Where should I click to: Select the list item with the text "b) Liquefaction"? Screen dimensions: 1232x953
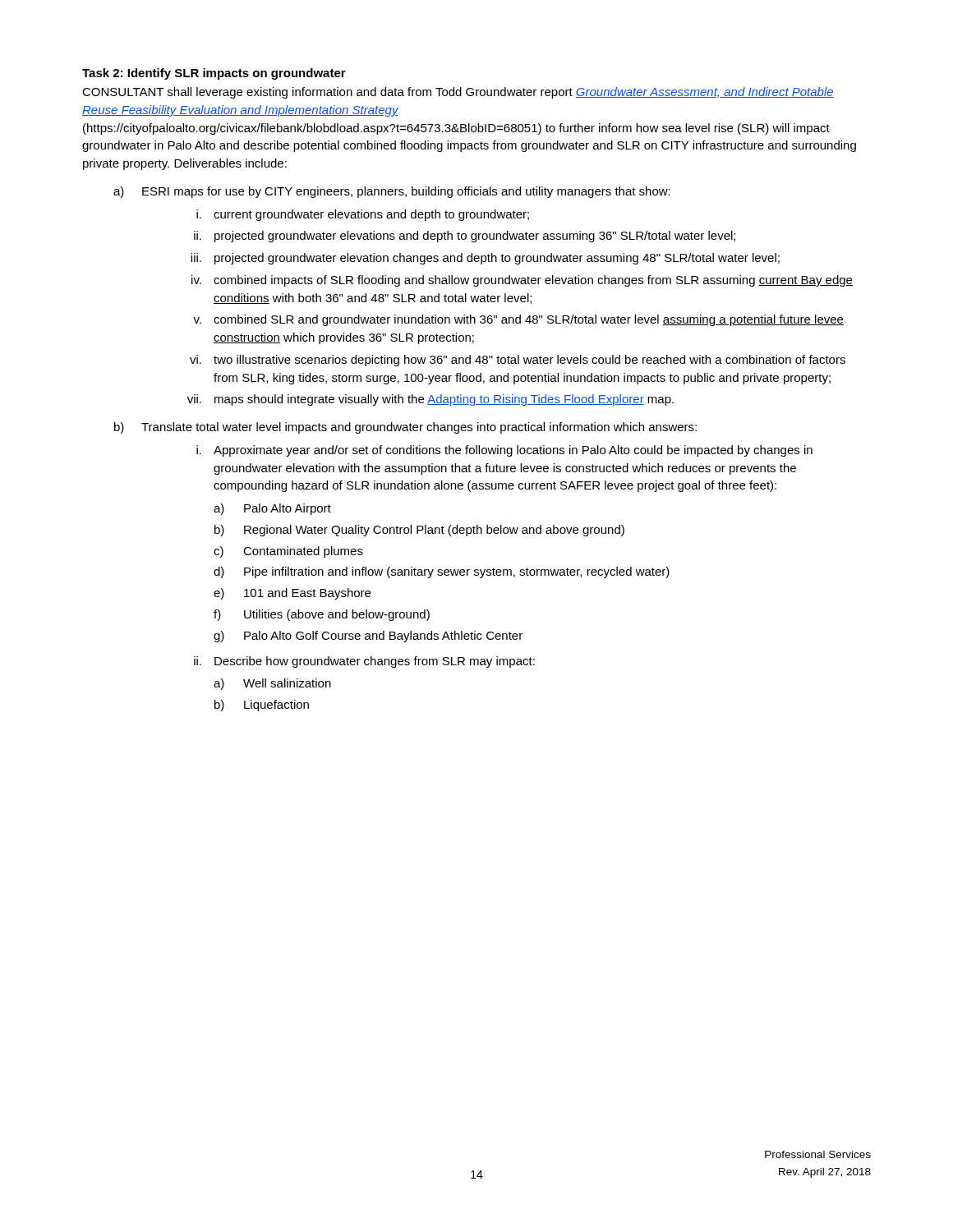pos(262,706)
